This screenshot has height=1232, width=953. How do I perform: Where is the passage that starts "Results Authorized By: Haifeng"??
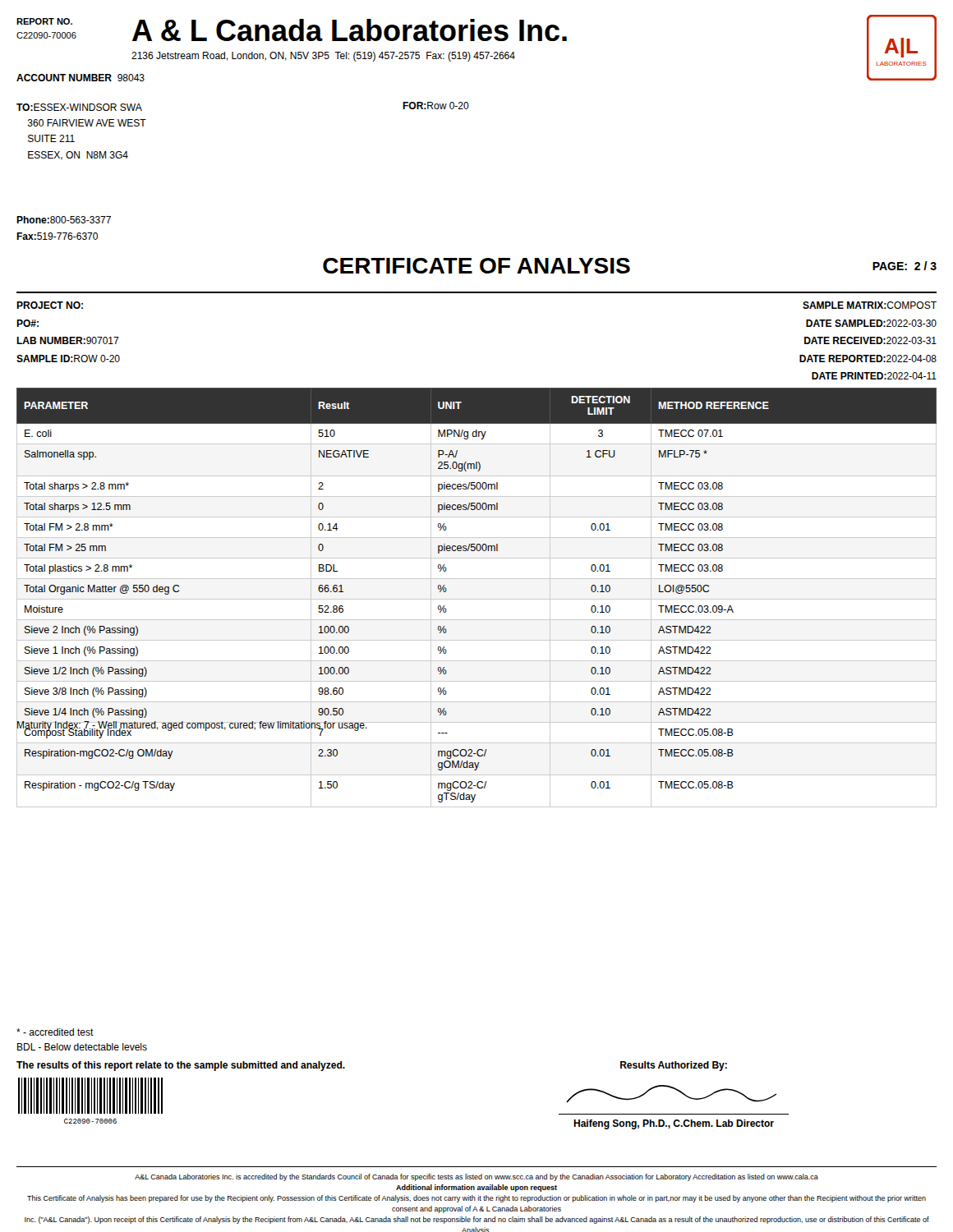674,1094
